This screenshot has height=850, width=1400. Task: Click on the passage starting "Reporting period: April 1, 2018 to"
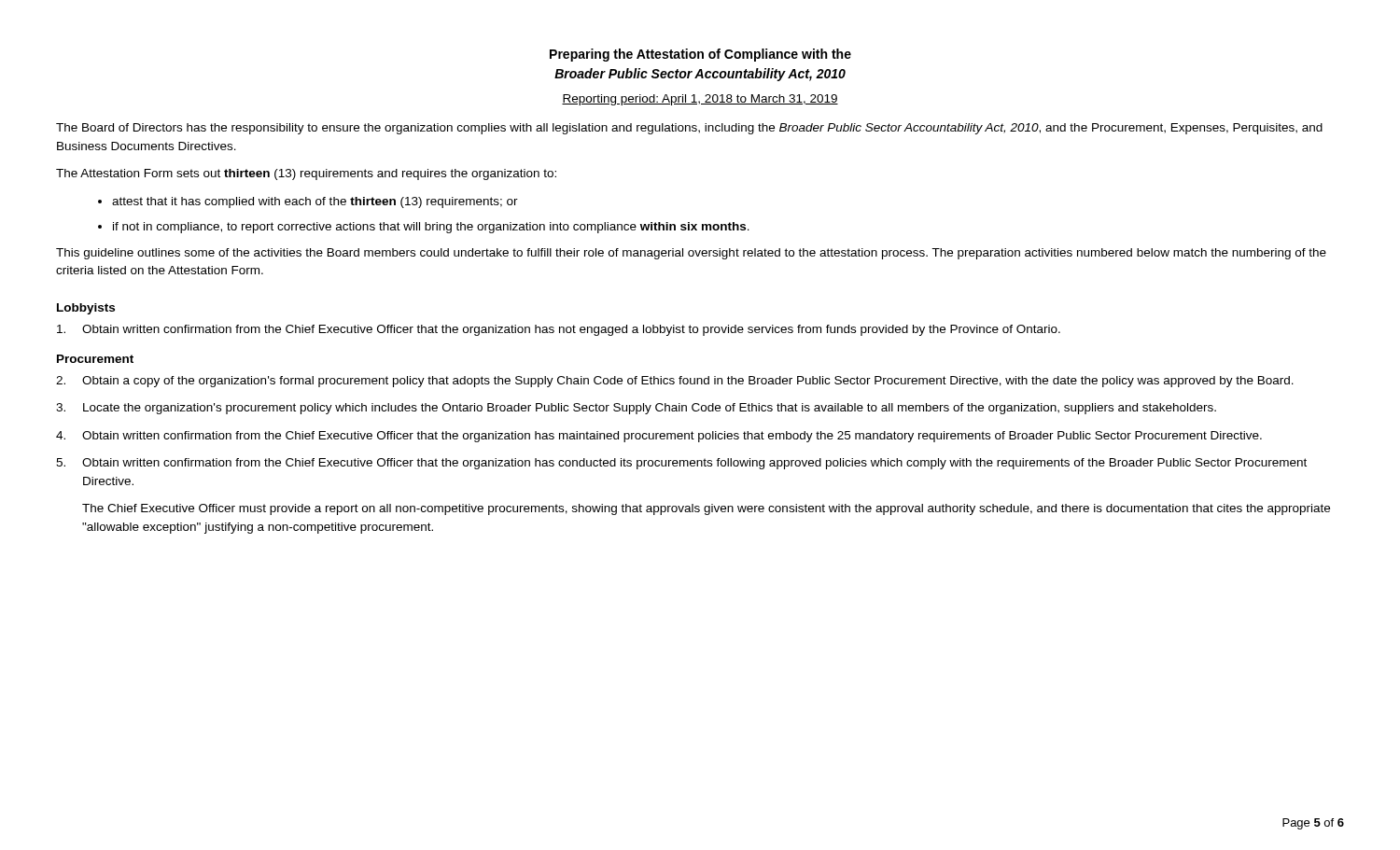[700, 98]
